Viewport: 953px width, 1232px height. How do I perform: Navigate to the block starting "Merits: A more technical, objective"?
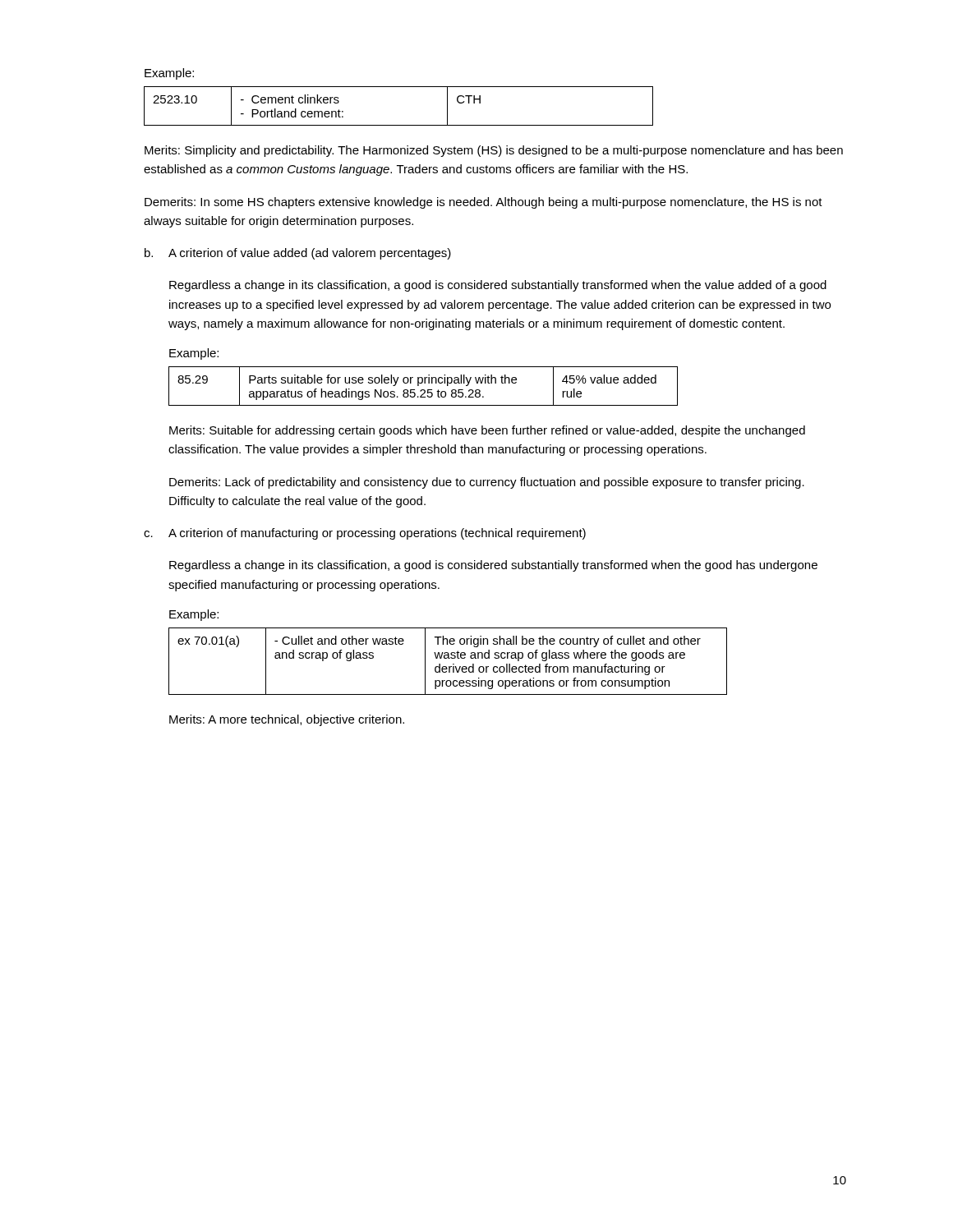[x=287, y=719]
